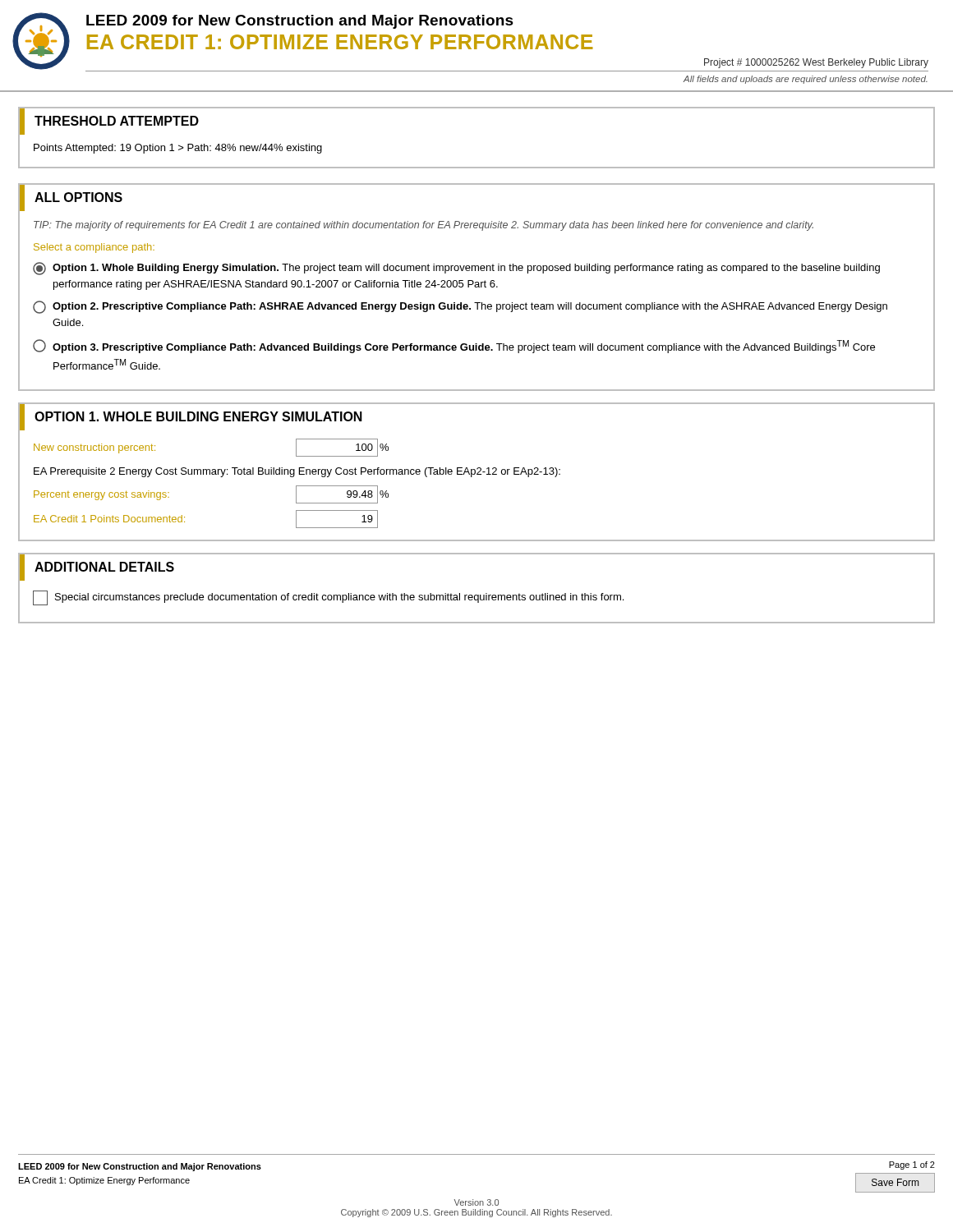The height and width of the screenshot is (1232, 953).
Task: Find the text block that says "Special circumstances preclude documentation of credit compliance"
Action: (x=329, y=597)
